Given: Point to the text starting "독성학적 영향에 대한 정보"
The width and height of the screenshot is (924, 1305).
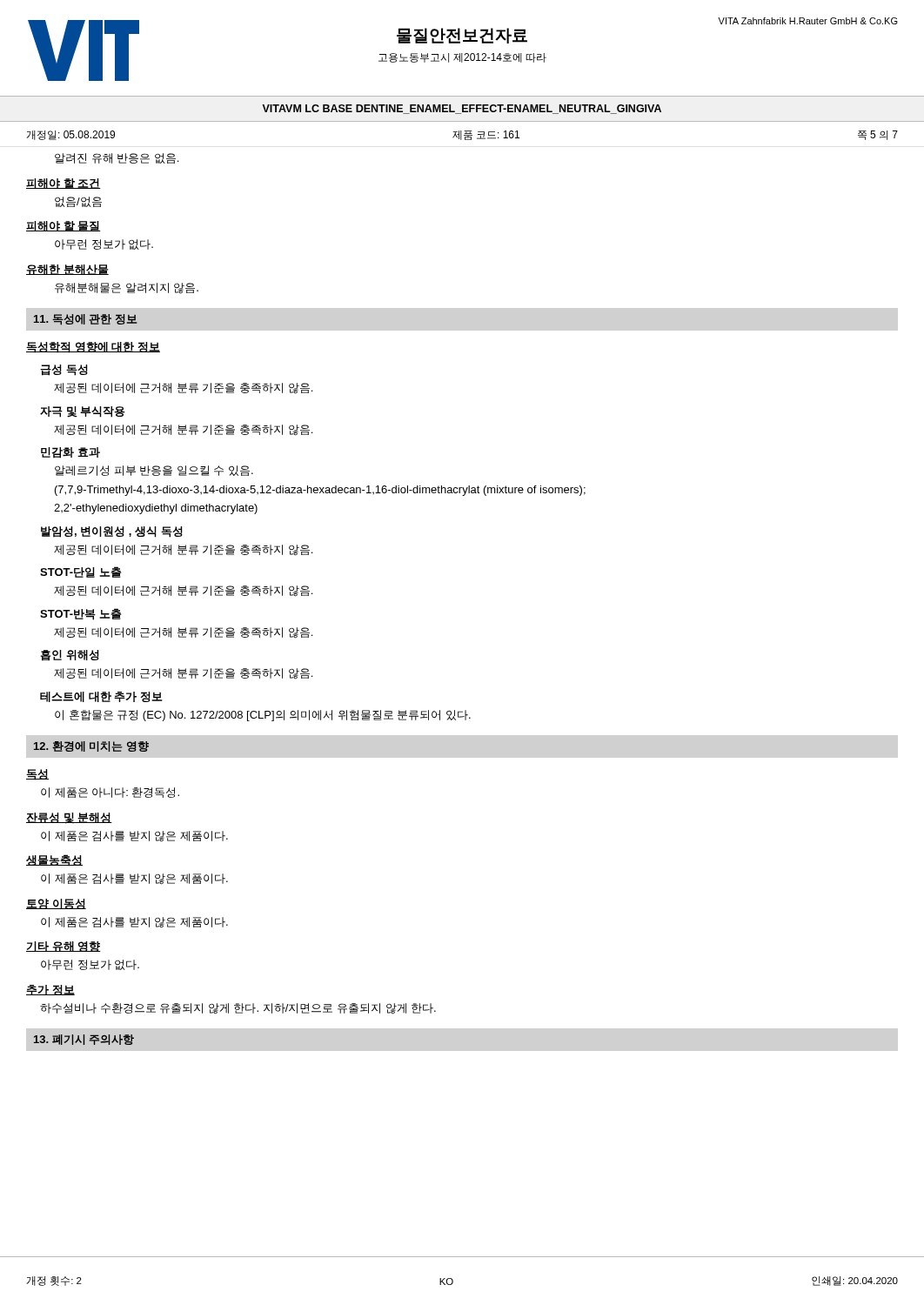Looking at the screenshot, I should [x=93, y=347].
